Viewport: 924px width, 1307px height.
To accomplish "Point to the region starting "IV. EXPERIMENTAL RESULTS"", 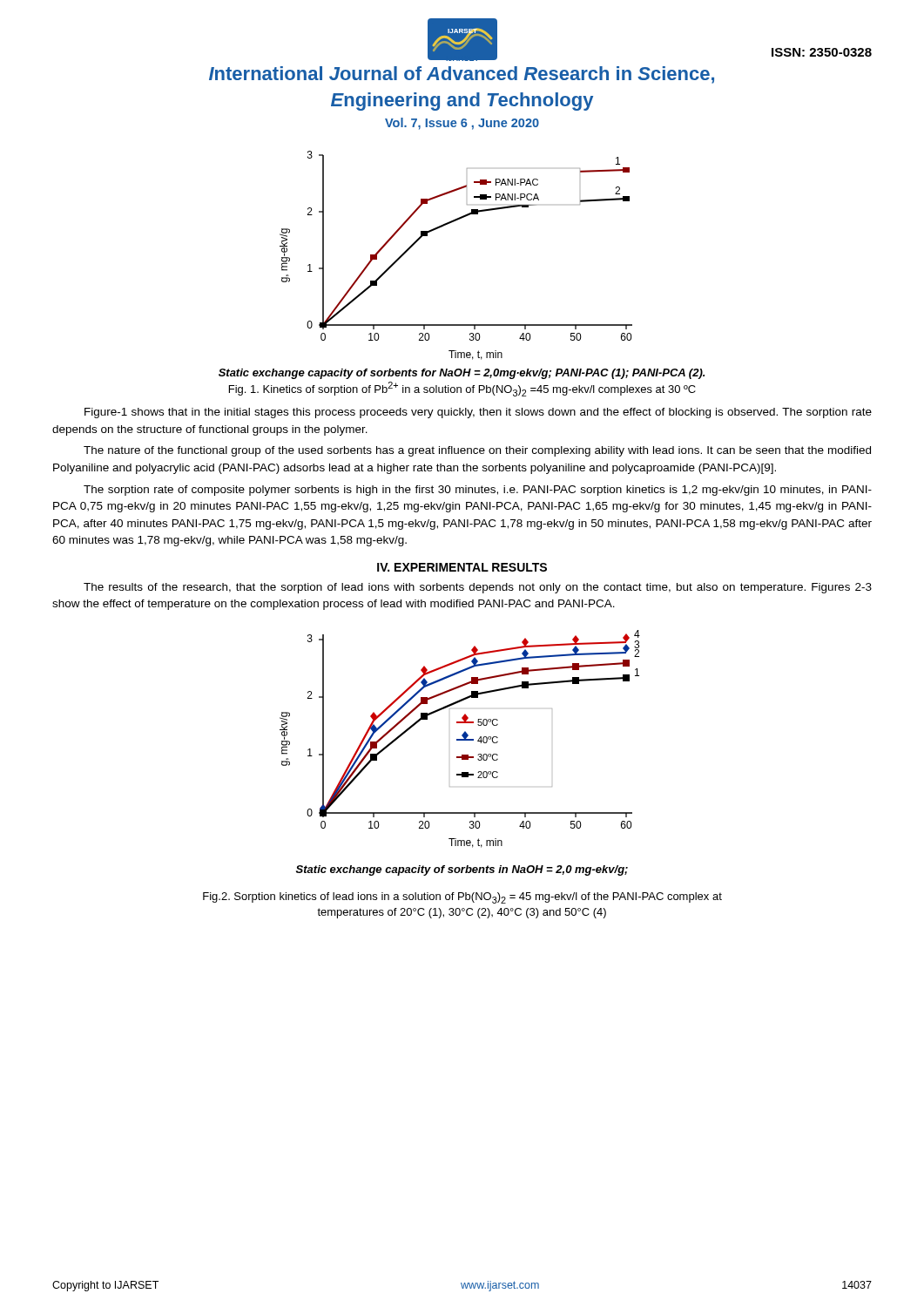I will 462,567.
